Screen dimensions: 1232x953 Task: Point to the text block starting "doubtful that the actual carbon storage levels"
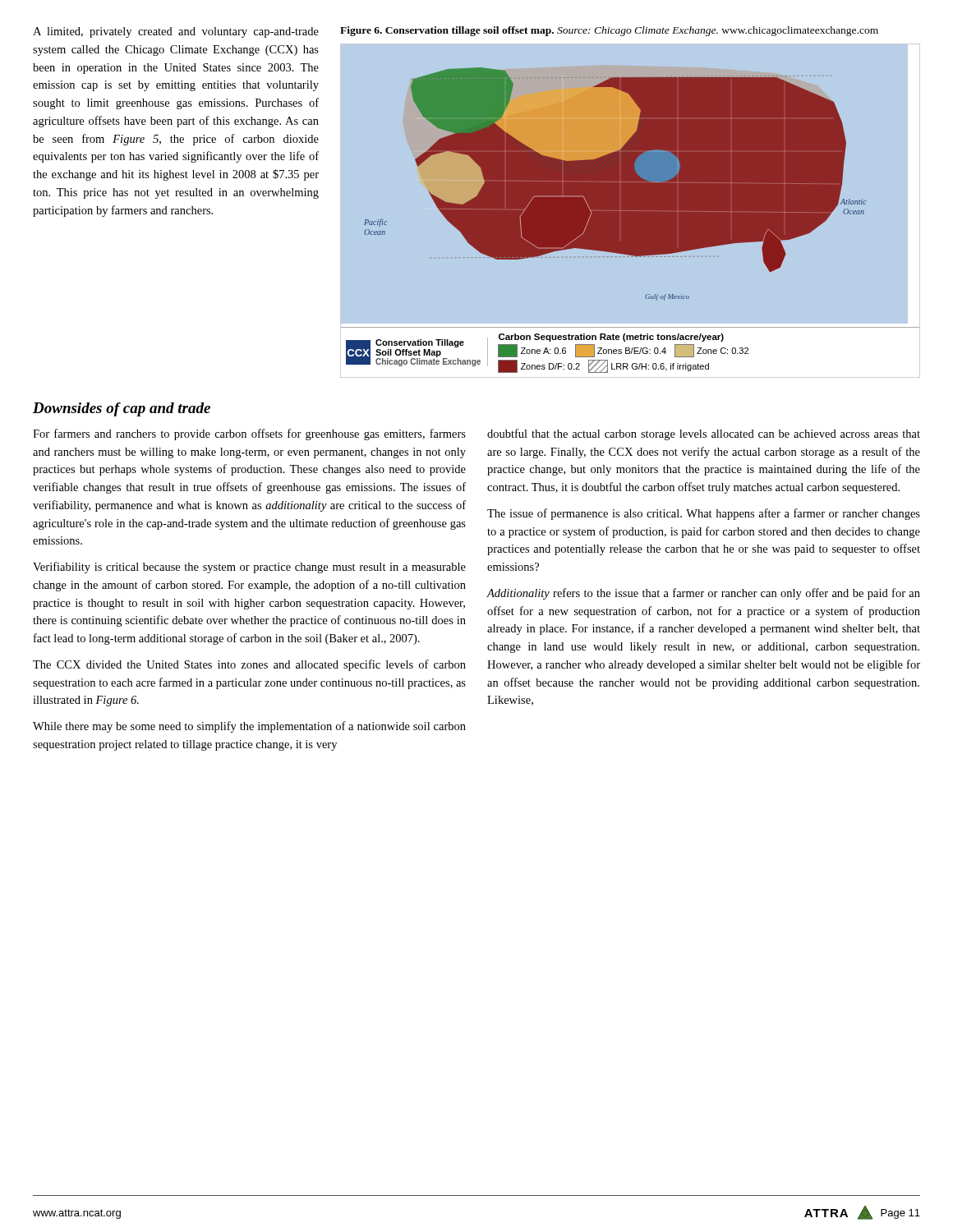click(x=704, y=461)
